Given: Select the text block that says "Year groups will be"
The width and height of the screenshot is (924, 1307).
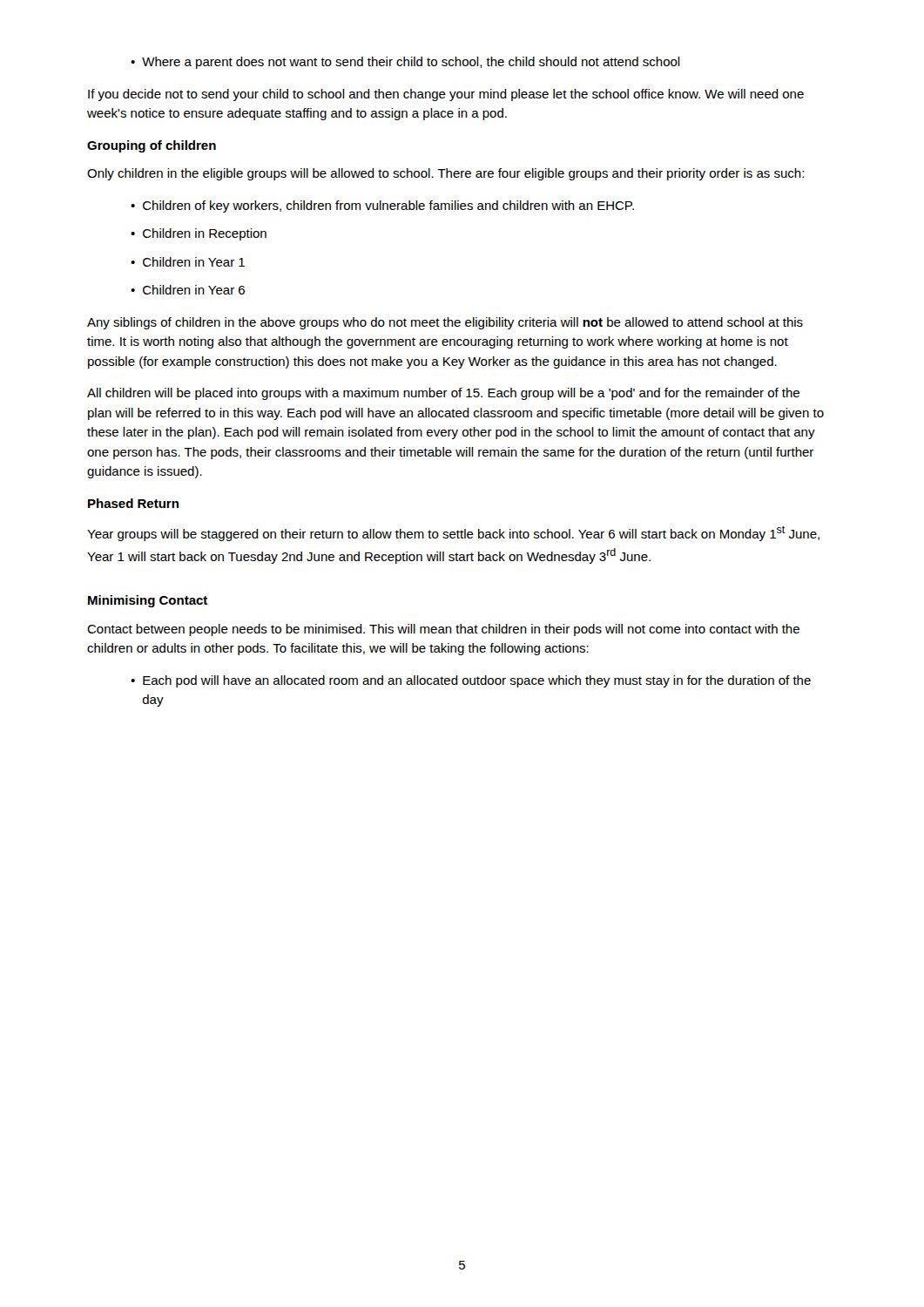Looking at the screenshot, I should [454, 544].
